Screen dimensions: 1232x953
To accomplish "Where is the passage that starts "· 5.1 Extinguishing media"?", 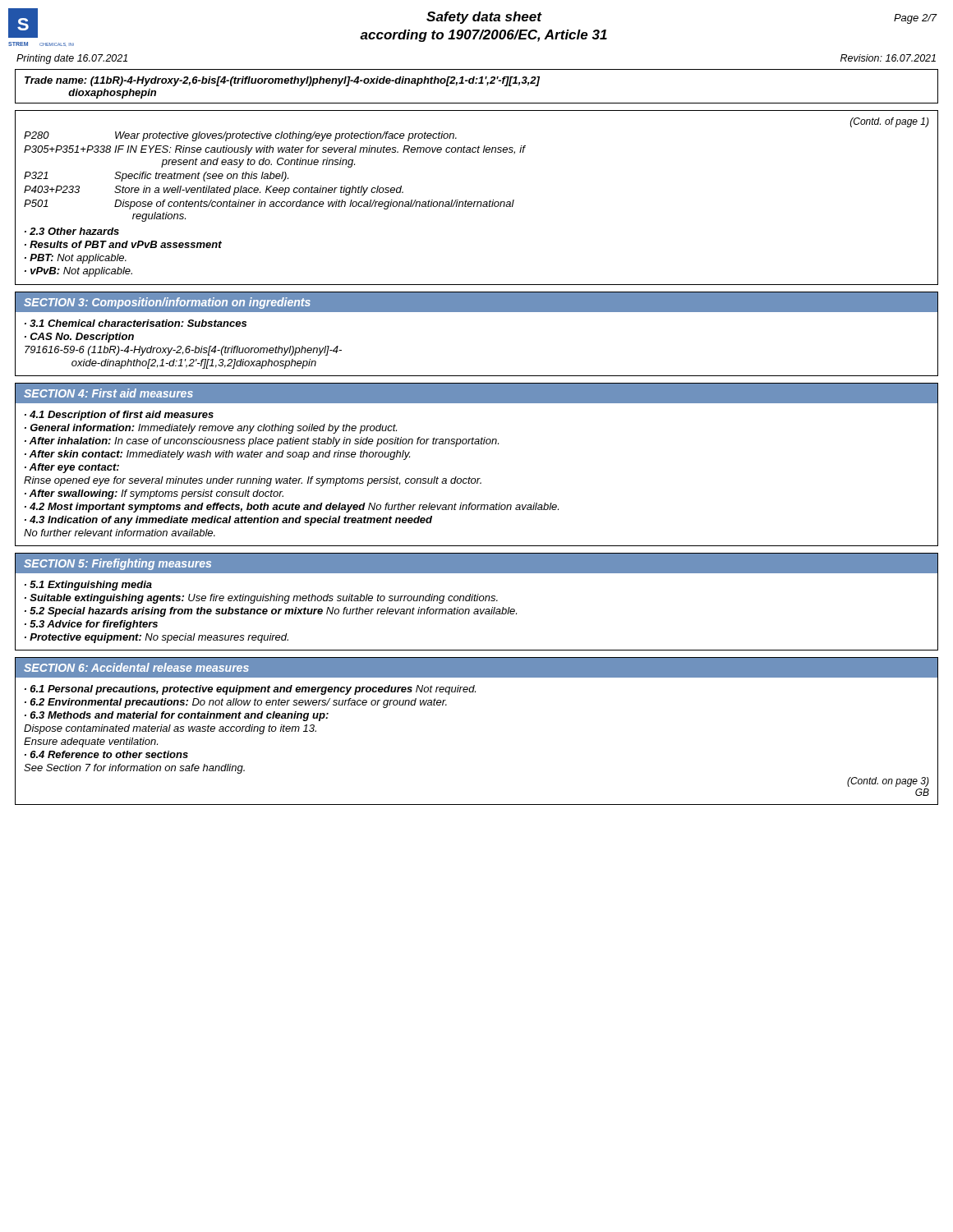I will click(476, 611).
